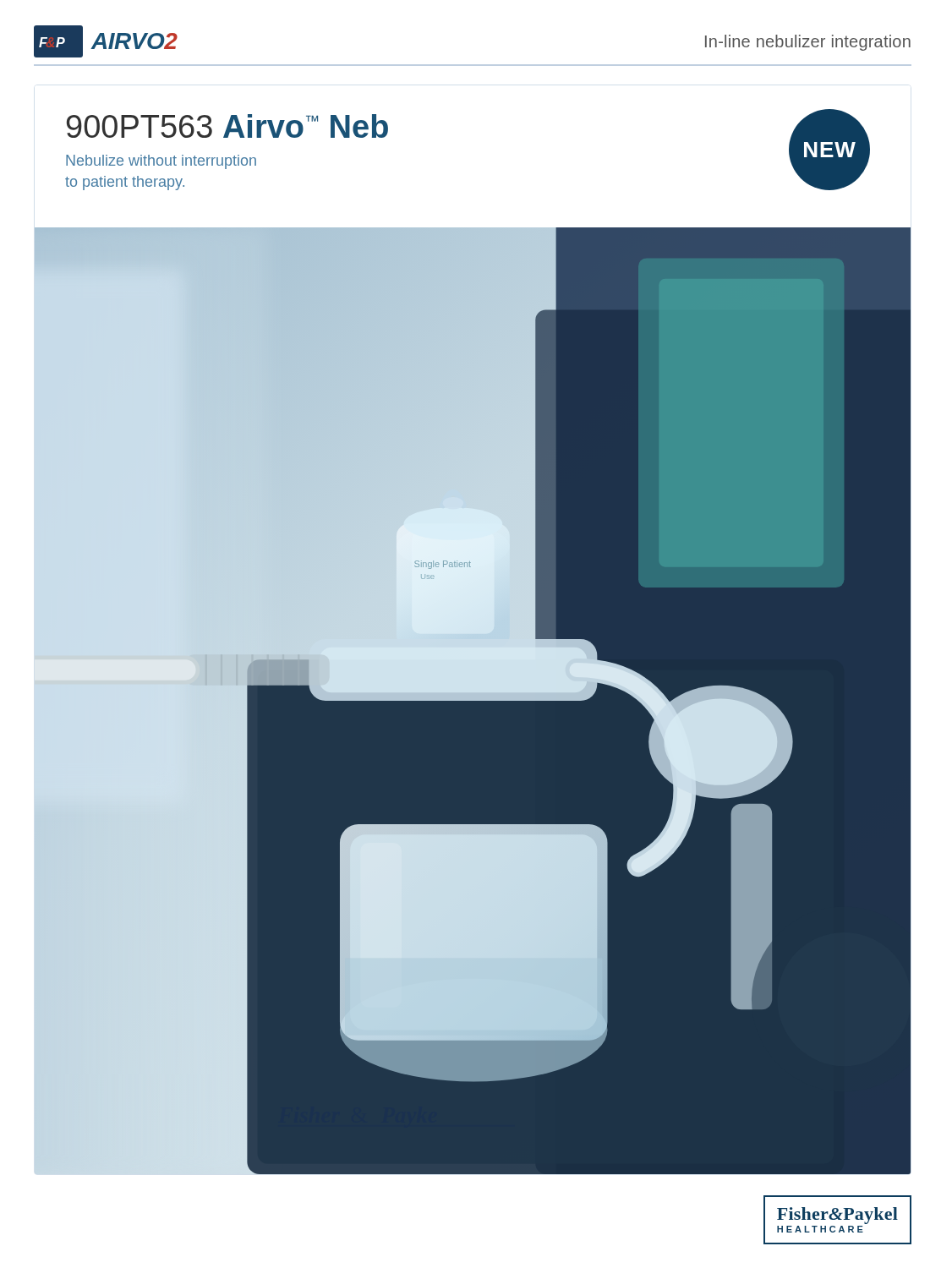The height and width of the screenshot is (1268, 952).
Task: Find "Airvo™ Neb" on this page
Action: pos(306,127)
